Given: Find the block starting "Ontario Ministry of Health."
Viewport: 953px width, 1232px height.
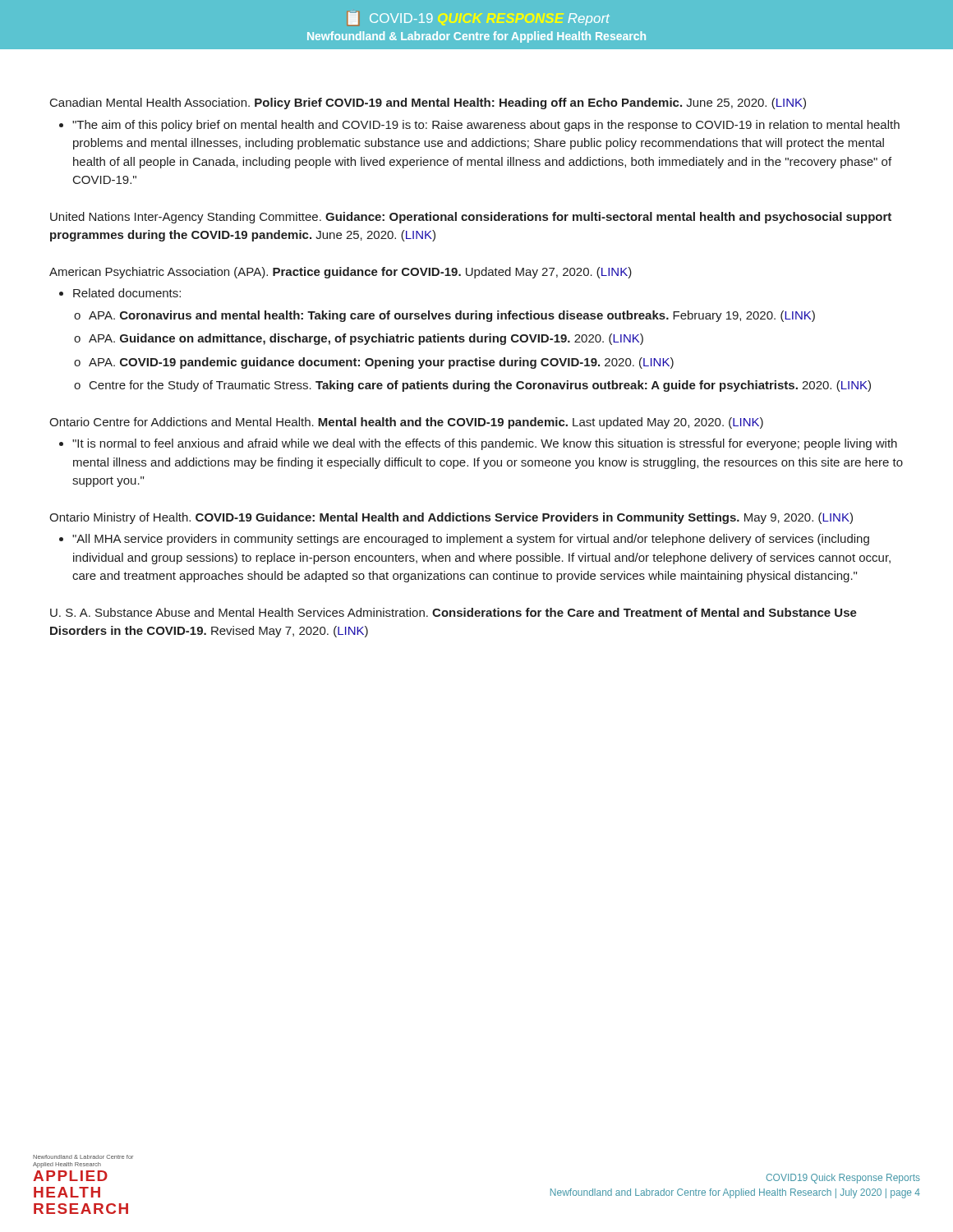Looking at the screenshot, I should click(x=476, y=547).
